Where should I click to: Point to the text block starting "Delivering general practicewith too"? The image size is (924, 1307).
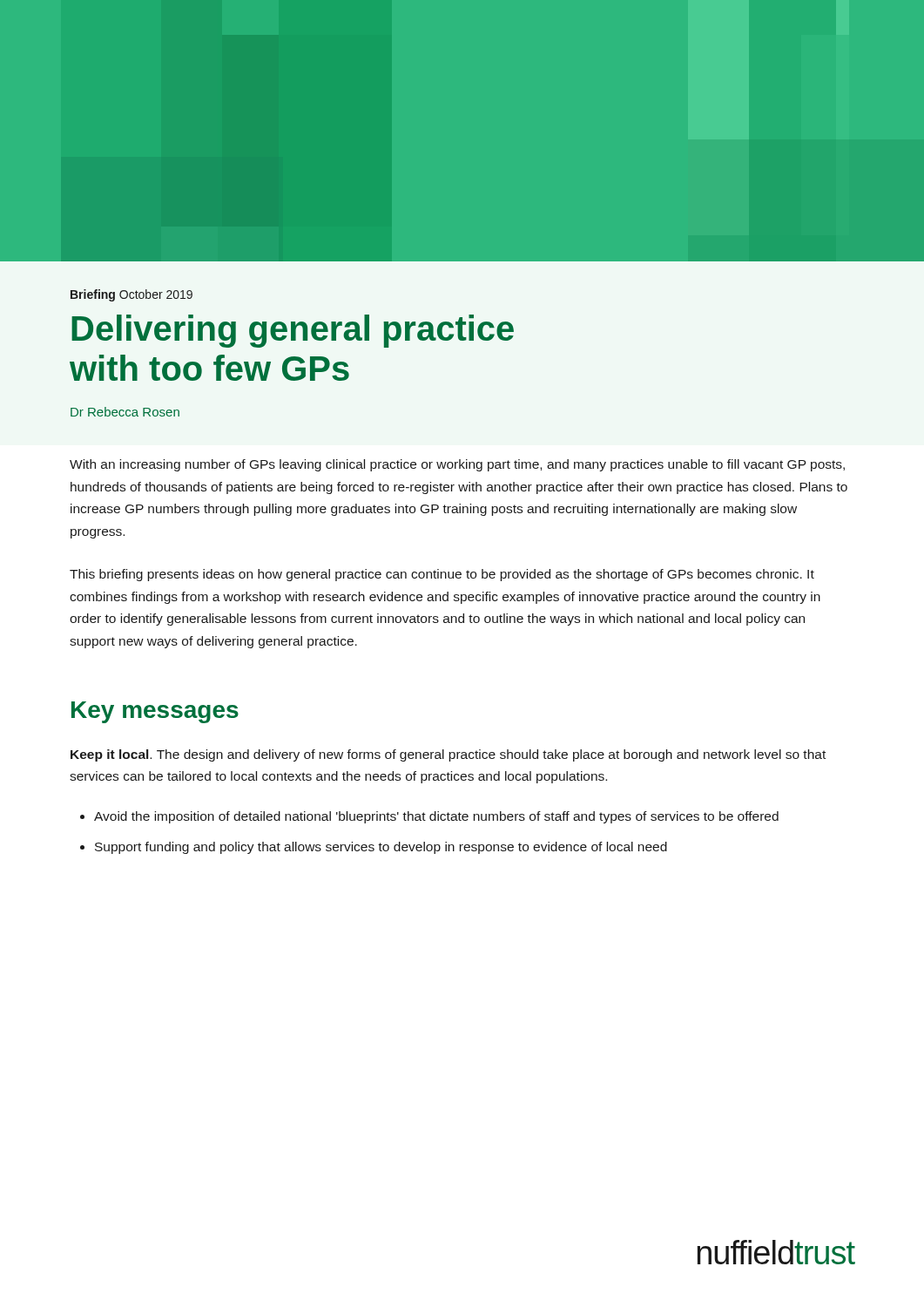coord(292,349)
